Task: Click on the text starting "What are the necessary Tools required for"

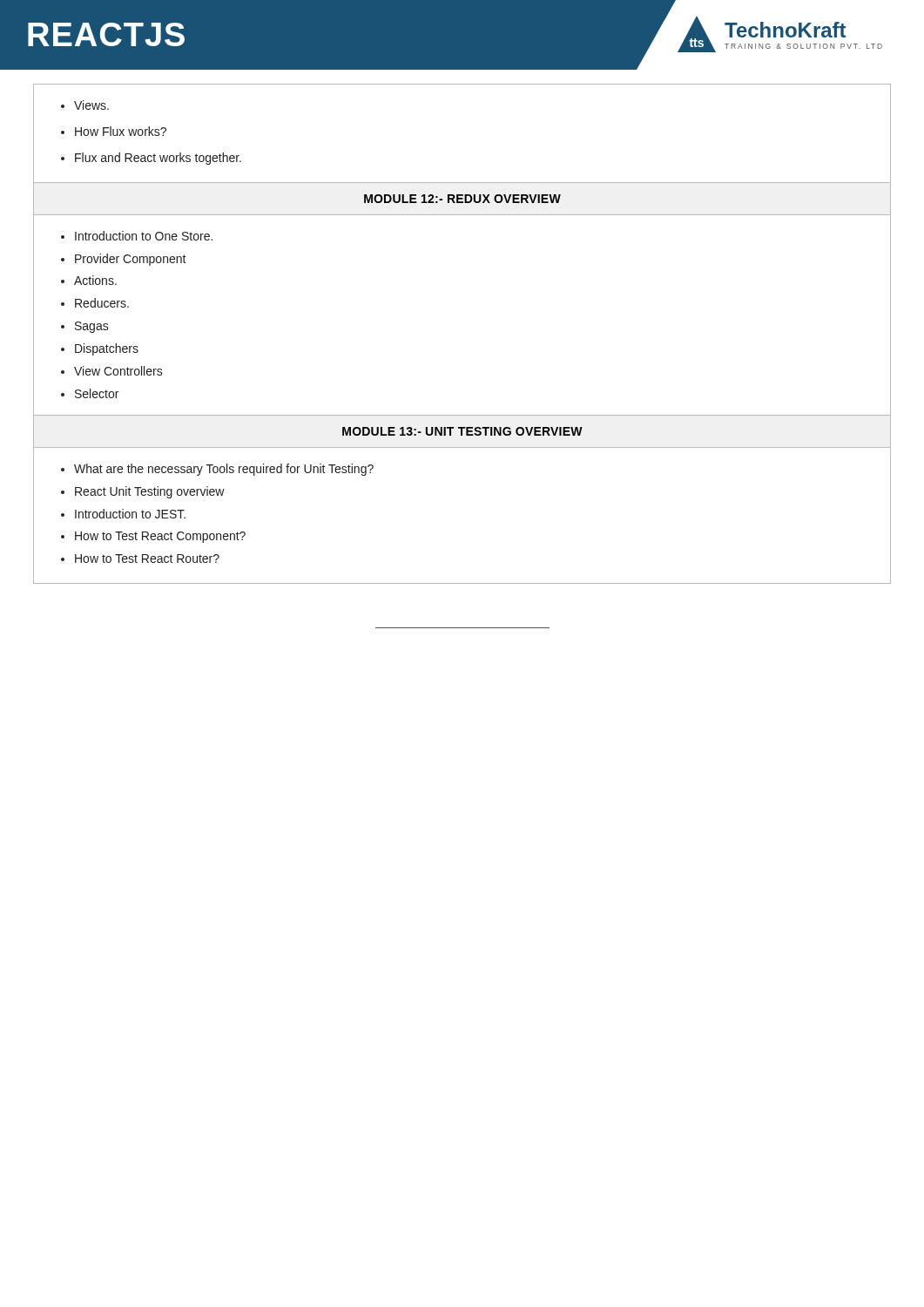Action: click(x=217, y=470)
